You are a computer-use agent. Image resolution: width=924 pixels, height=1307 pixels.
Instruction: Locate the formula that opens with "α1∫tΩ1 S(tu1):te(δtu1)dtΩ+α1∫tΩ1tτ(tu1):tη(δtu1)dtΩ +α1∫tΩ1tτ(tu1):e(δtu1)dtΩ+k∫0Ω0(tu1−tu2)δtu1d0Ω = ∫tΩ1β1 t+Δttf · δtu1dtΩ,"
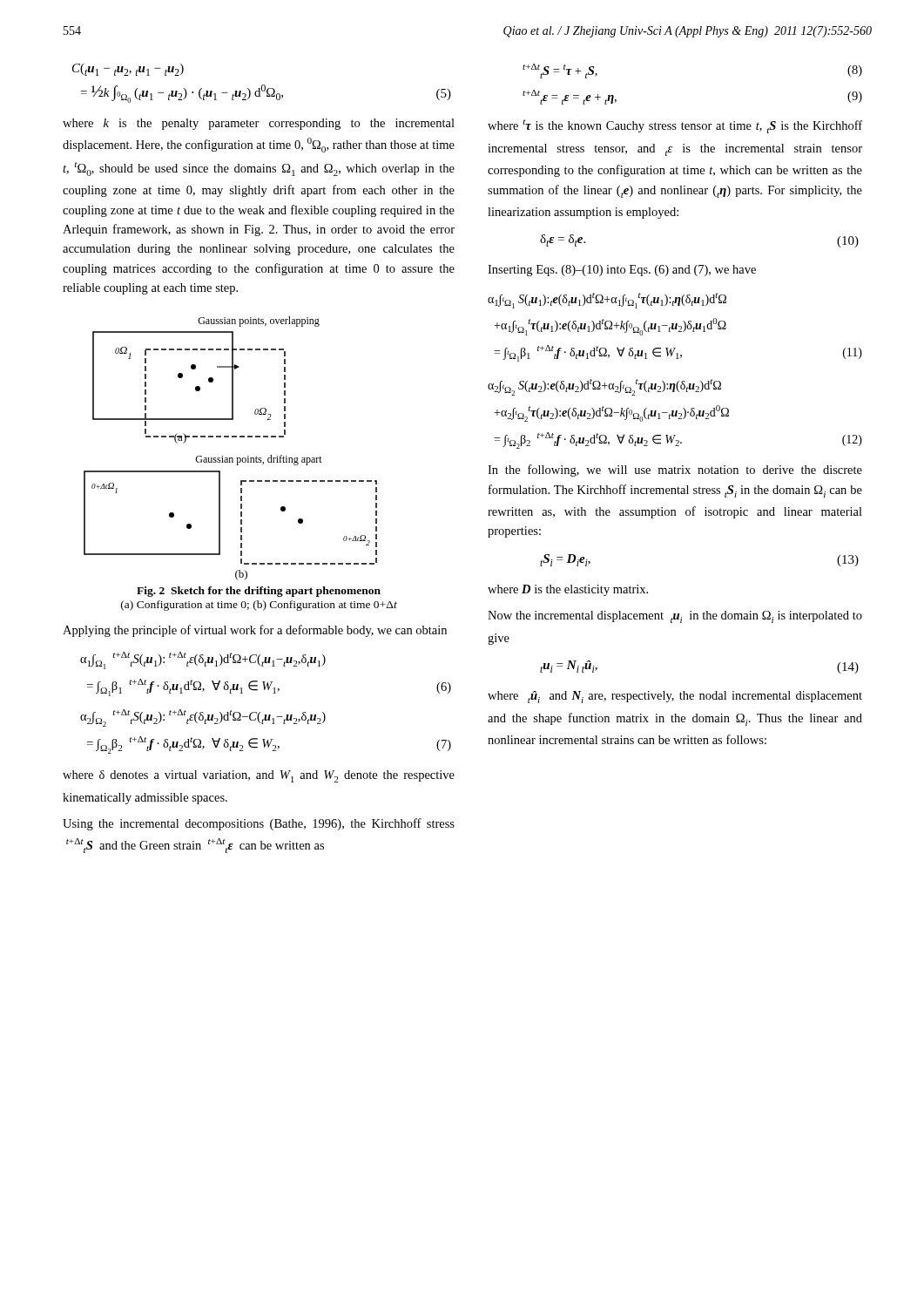(x=675, y=326)
